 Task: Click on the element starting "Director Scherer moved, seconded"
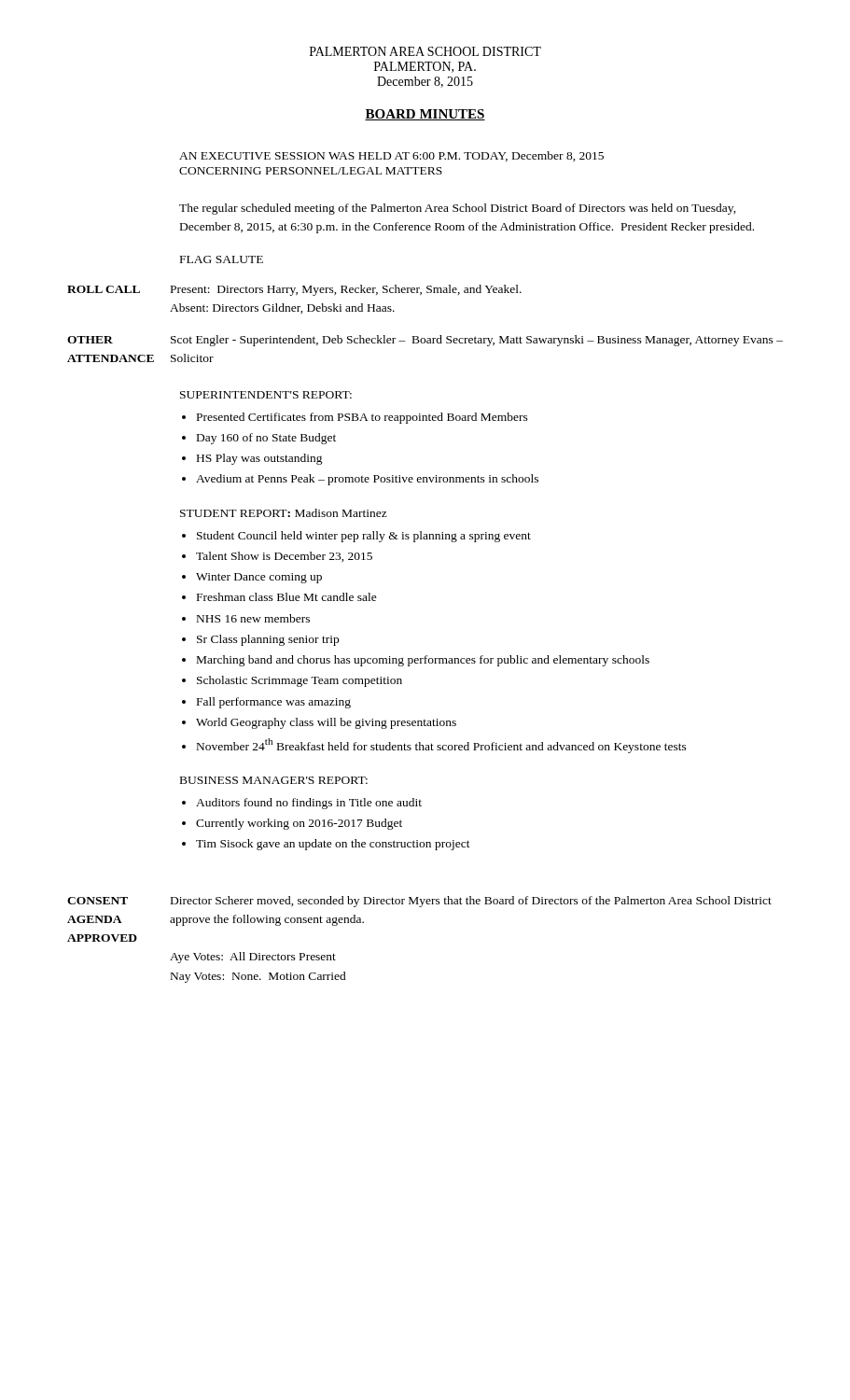[x=471, y=909]
